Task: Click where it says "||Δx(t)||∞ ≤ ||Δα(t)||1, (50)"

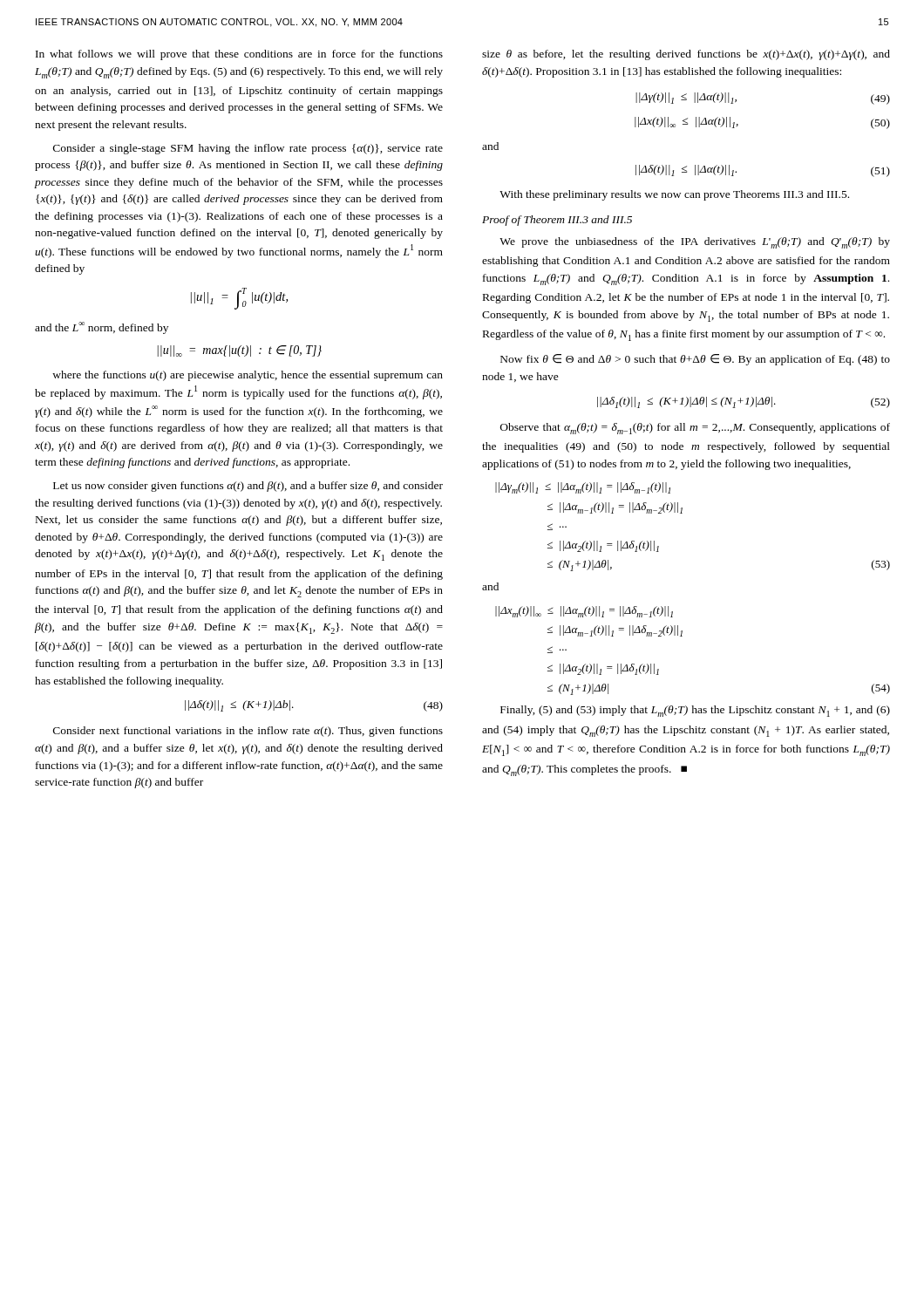Action: (x=686, y=123)
